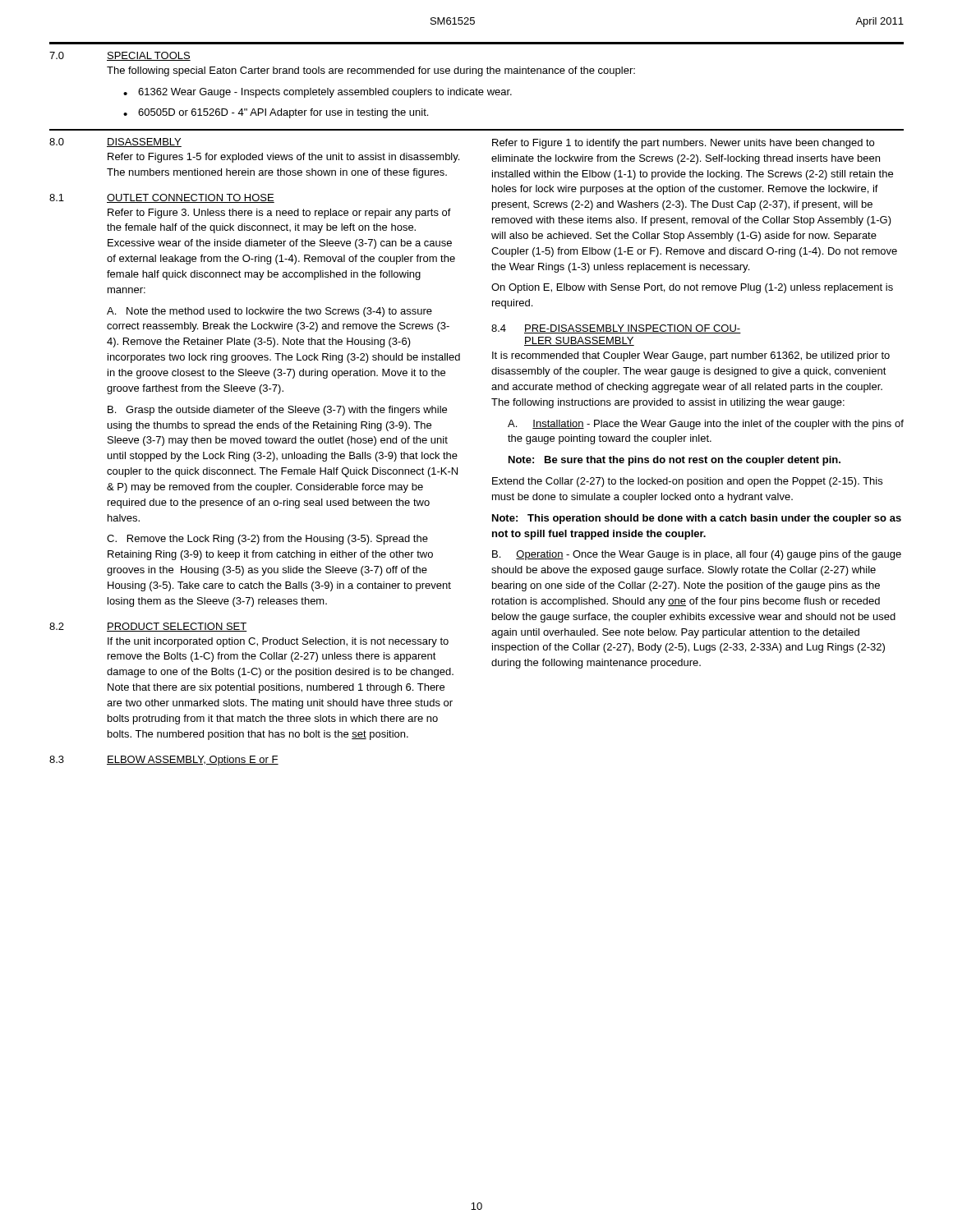Select the text starting "8.3 ELBOW ASSEMBLY, Options"
The image size is (953, 1232).
164,759
